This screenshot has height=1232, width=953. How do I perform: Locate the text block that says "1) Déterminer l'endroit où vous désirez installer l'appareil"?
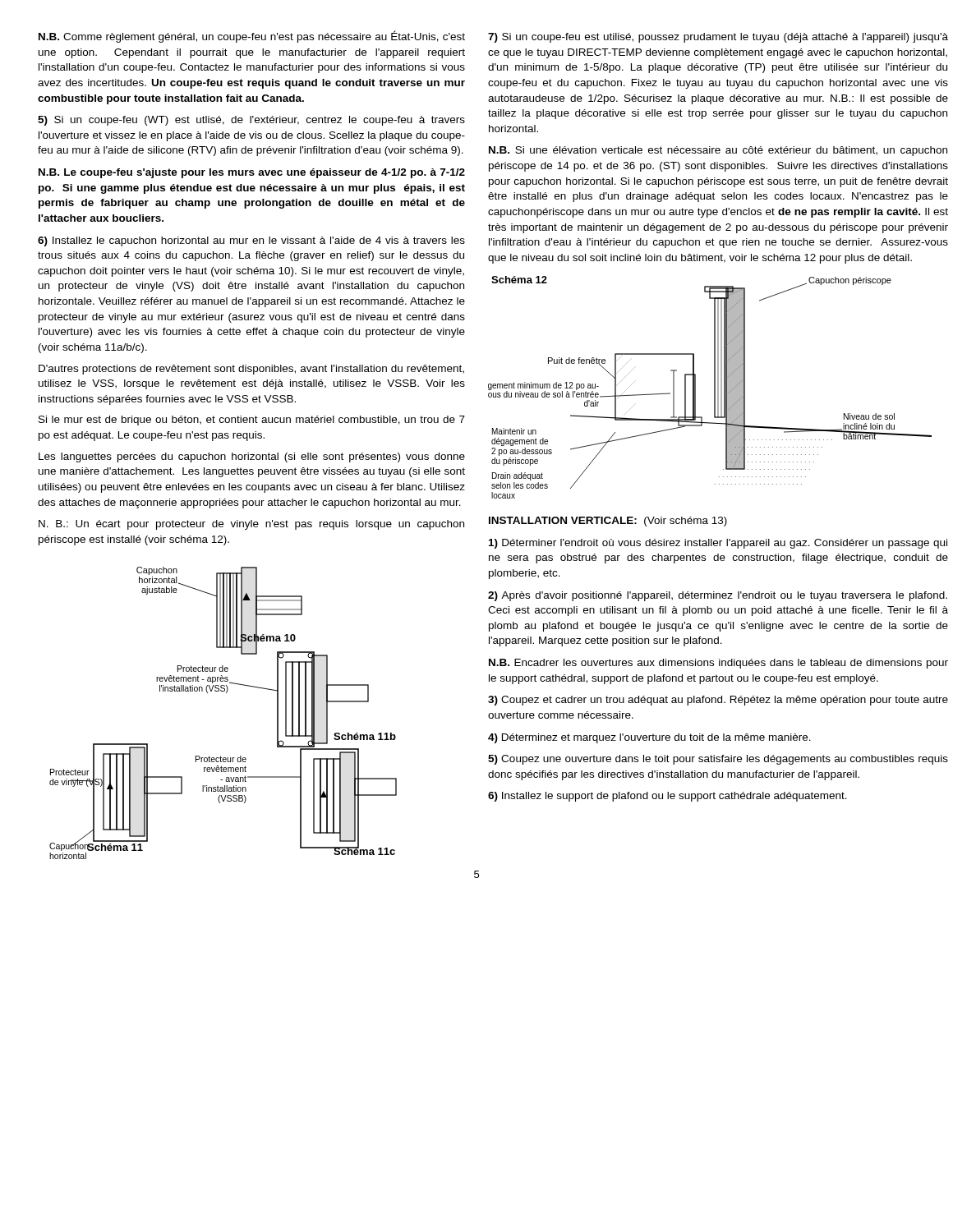coord(718,558)
